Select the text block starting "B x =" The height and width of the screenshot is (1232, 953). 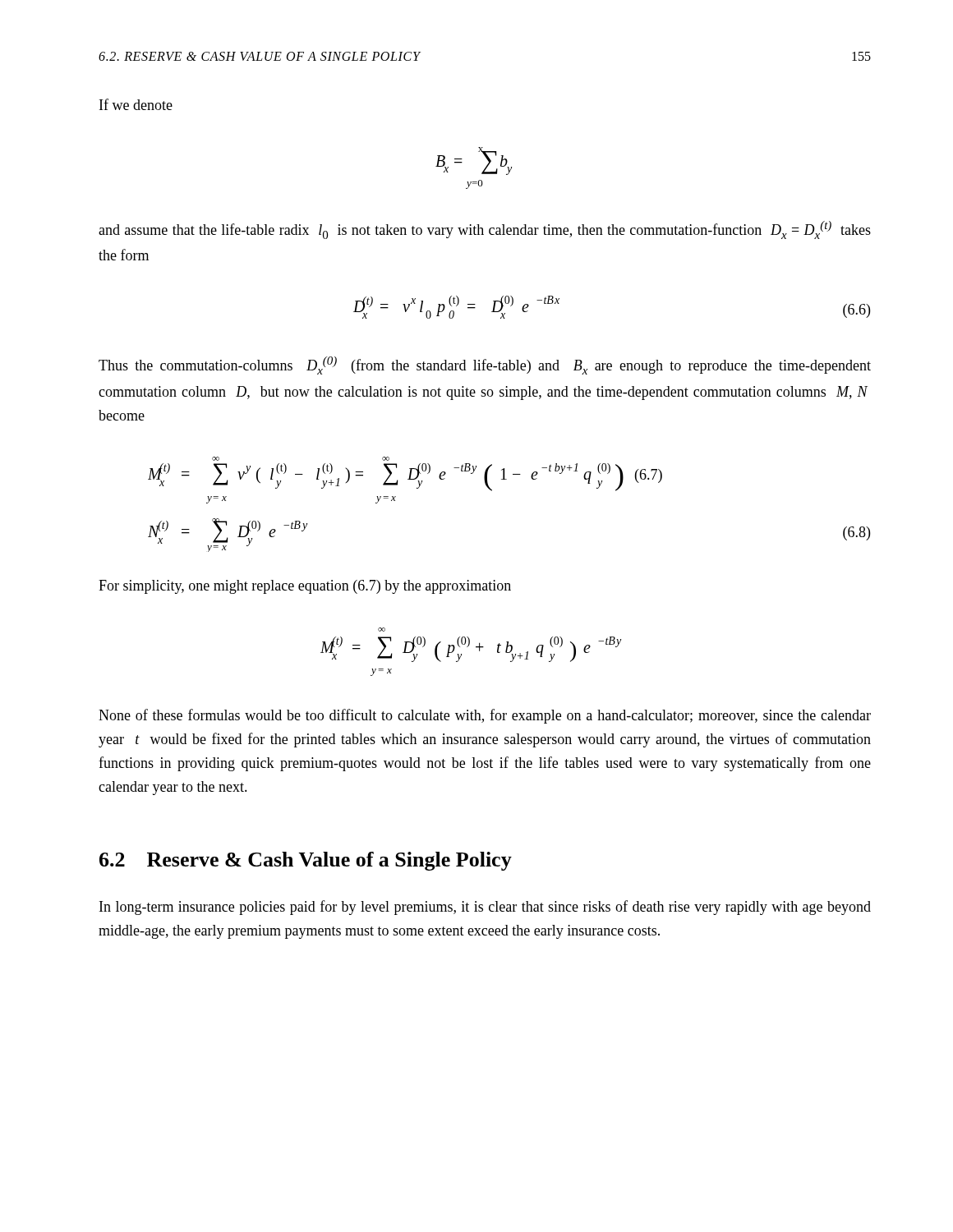(485, 164)
